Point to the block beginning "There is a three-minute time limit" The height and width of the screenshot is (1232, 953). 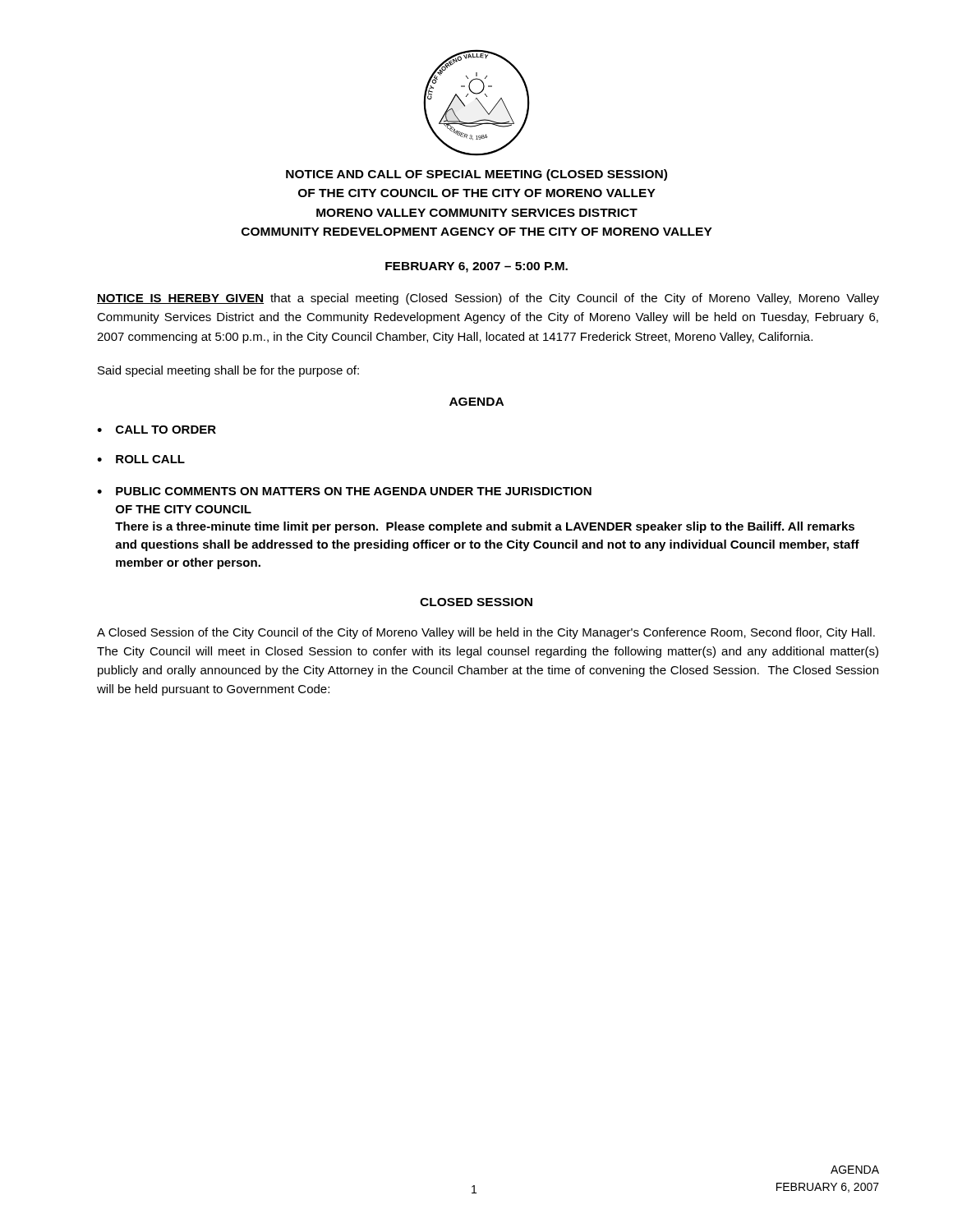pyautogui.click(x=487, y=544)
